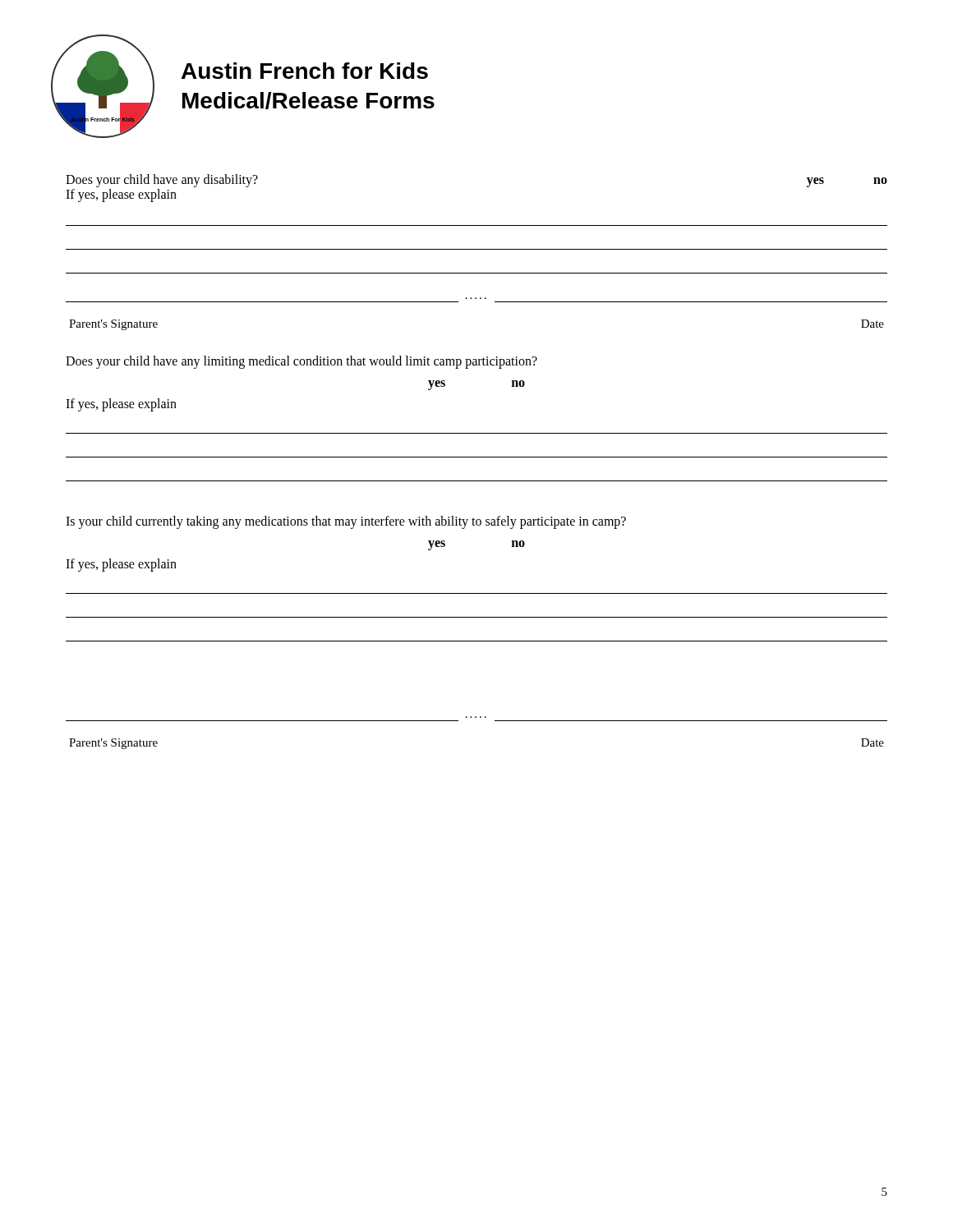Select the logo
953x1232 pixels.
tap(103, 86)
